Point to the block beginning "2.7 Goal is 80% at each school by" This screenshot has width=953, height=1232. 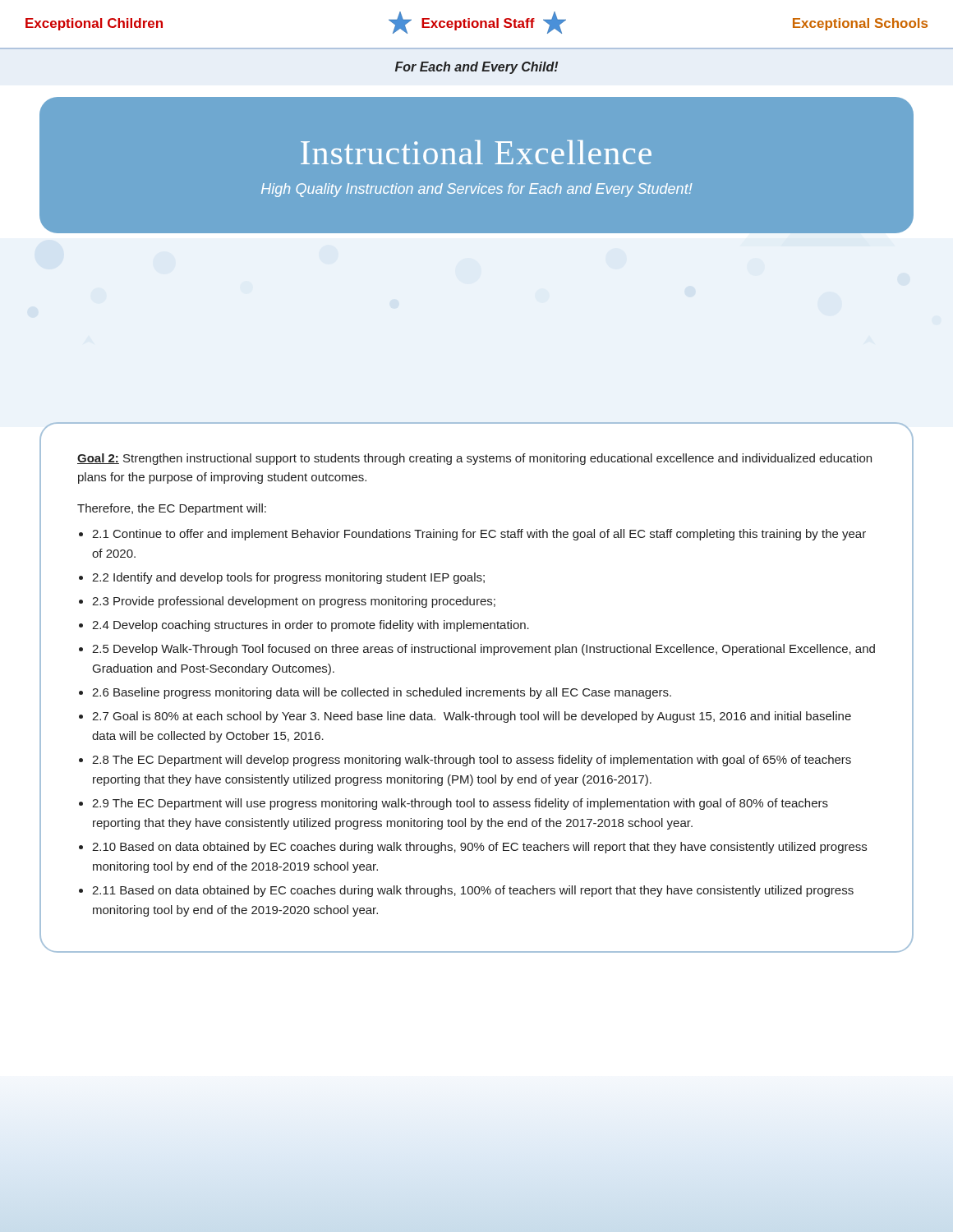(x=472, y=725)
